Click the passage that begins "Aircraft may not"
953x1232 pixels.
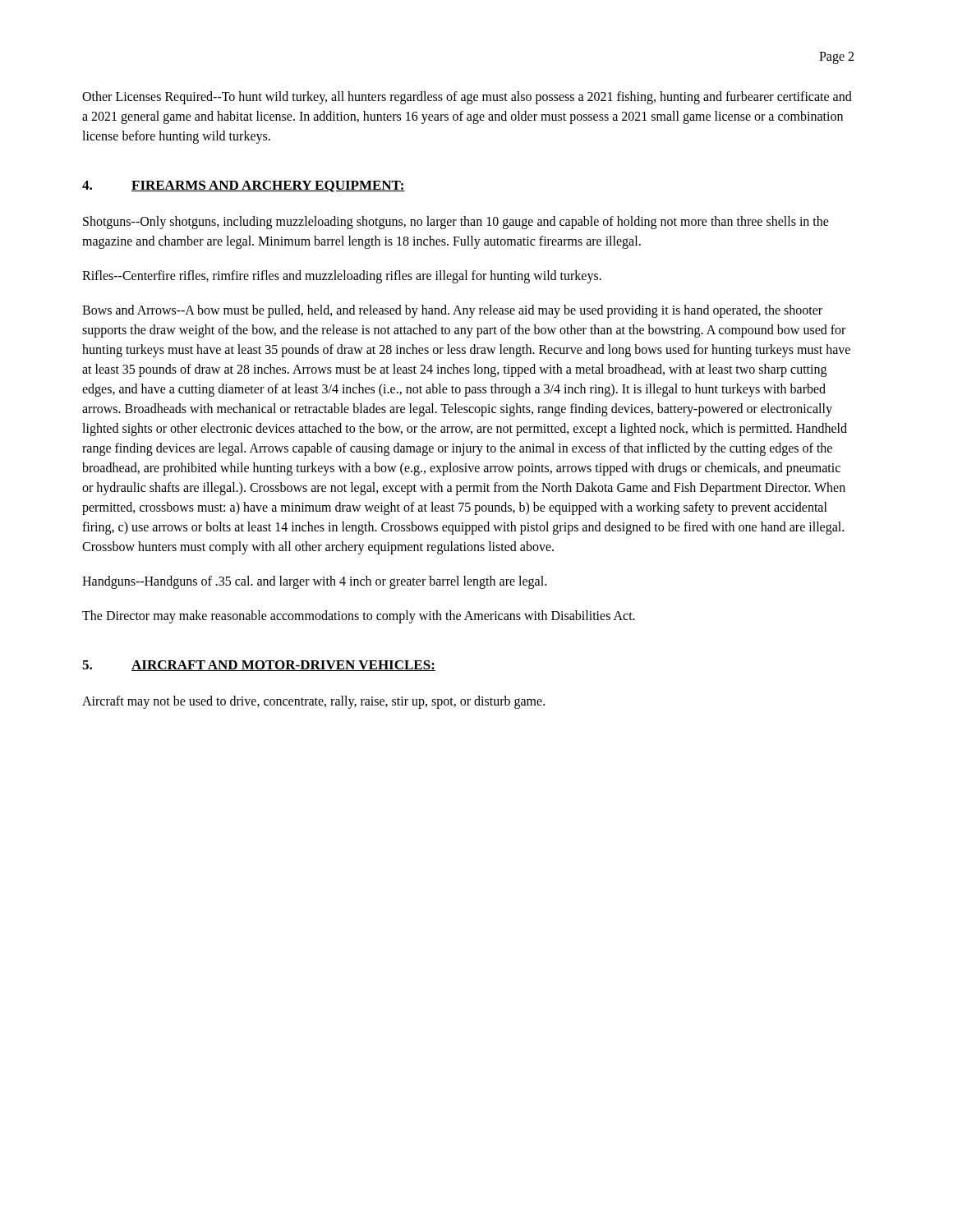coord(314,701)
